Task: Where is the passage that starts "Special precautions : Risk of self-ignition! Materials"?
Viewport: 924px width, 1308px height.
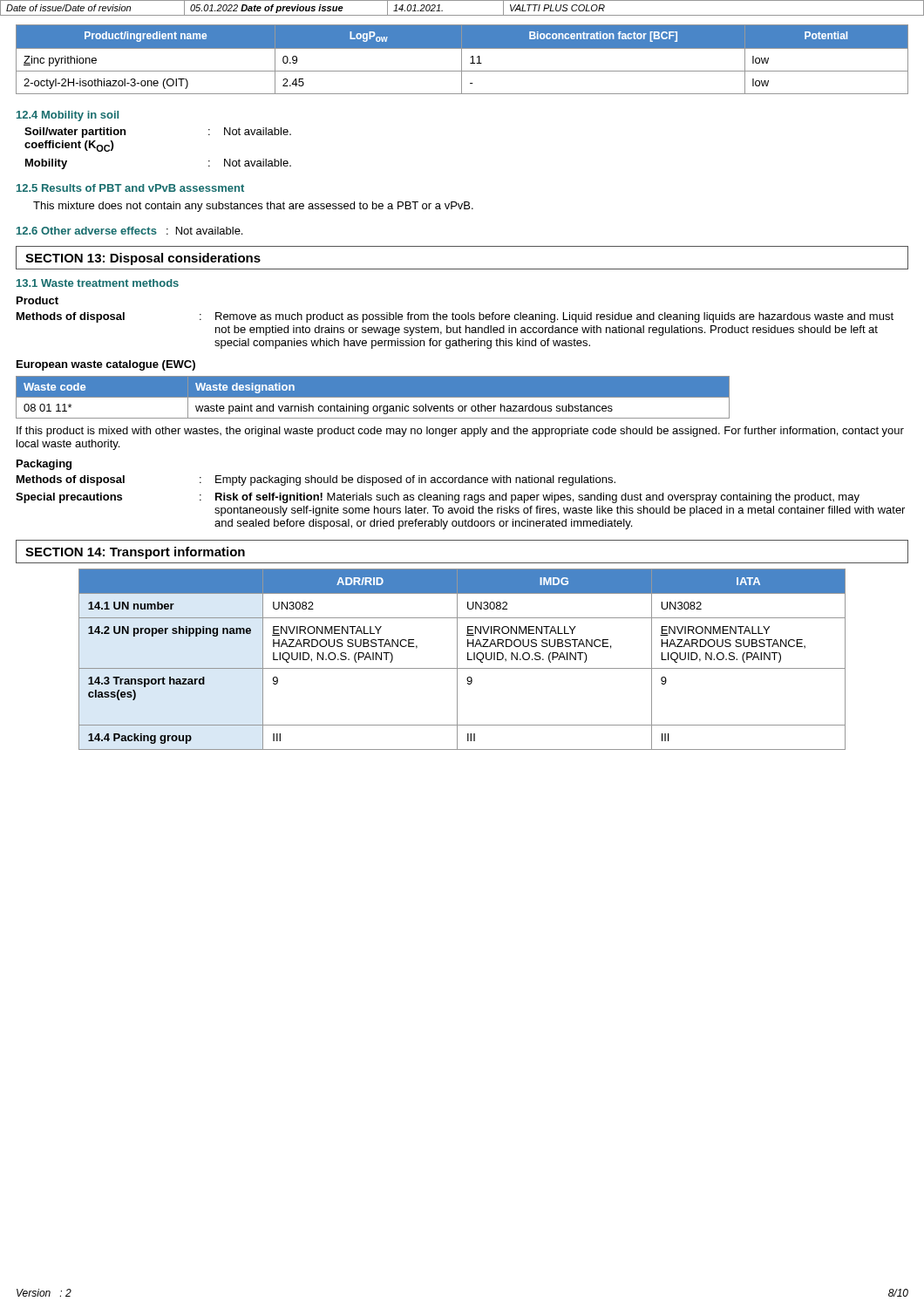Action: coord(462,510)
